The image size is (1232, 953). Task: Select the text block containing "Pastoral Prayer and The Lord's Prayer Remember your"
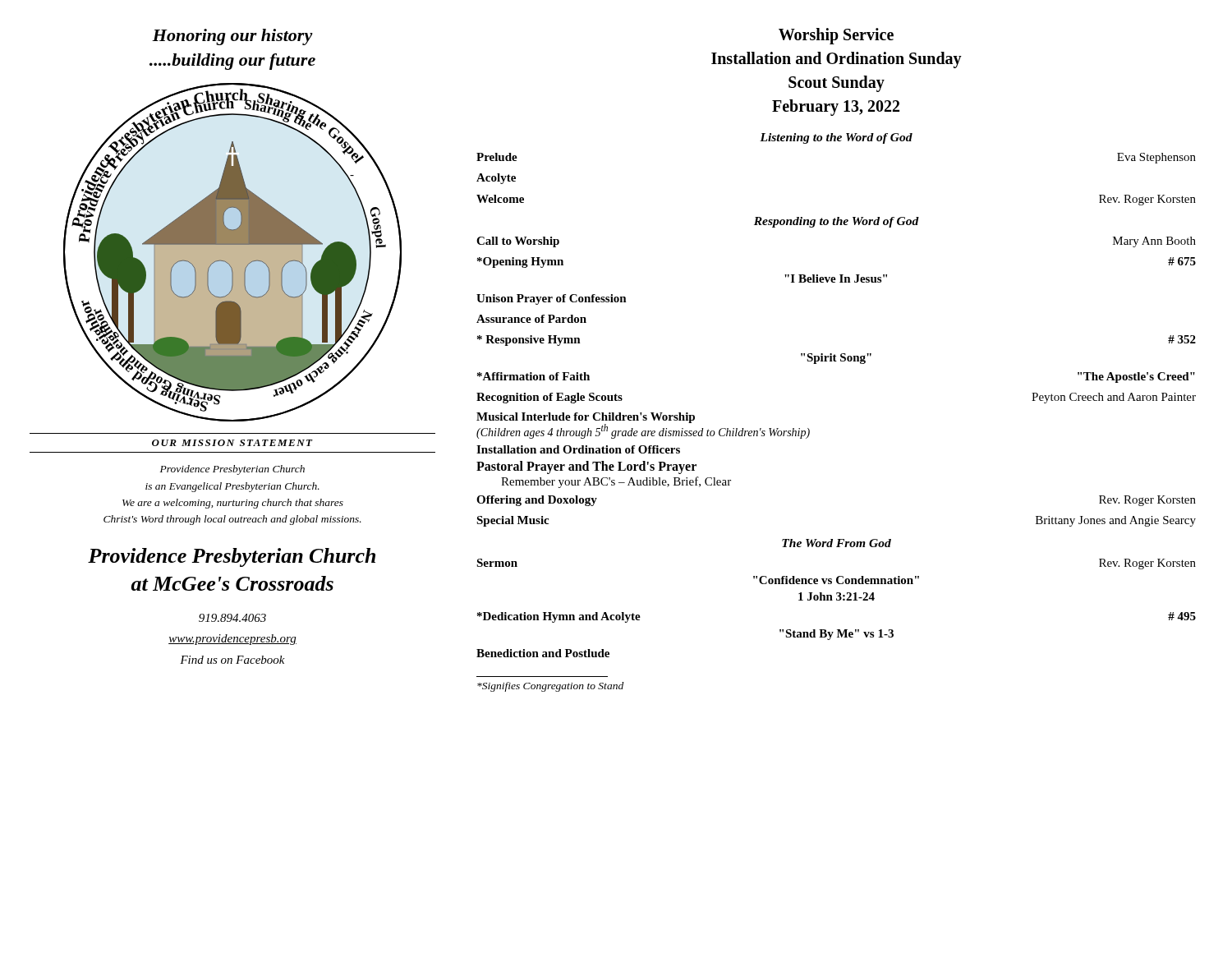(604, 474)
